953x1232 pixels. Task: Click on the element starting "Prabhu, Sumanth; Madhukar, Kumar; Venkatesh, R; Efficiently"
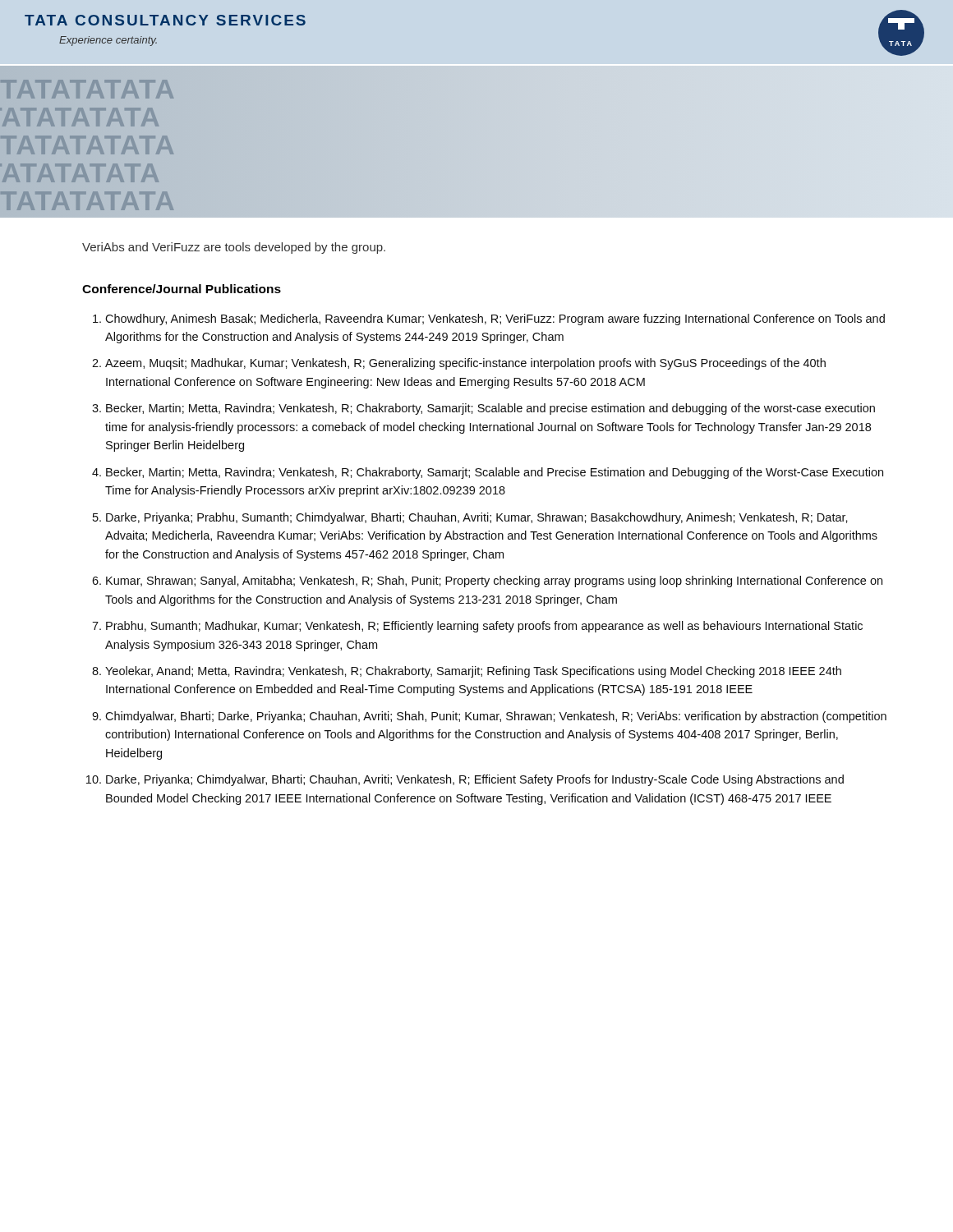[484, 635]
